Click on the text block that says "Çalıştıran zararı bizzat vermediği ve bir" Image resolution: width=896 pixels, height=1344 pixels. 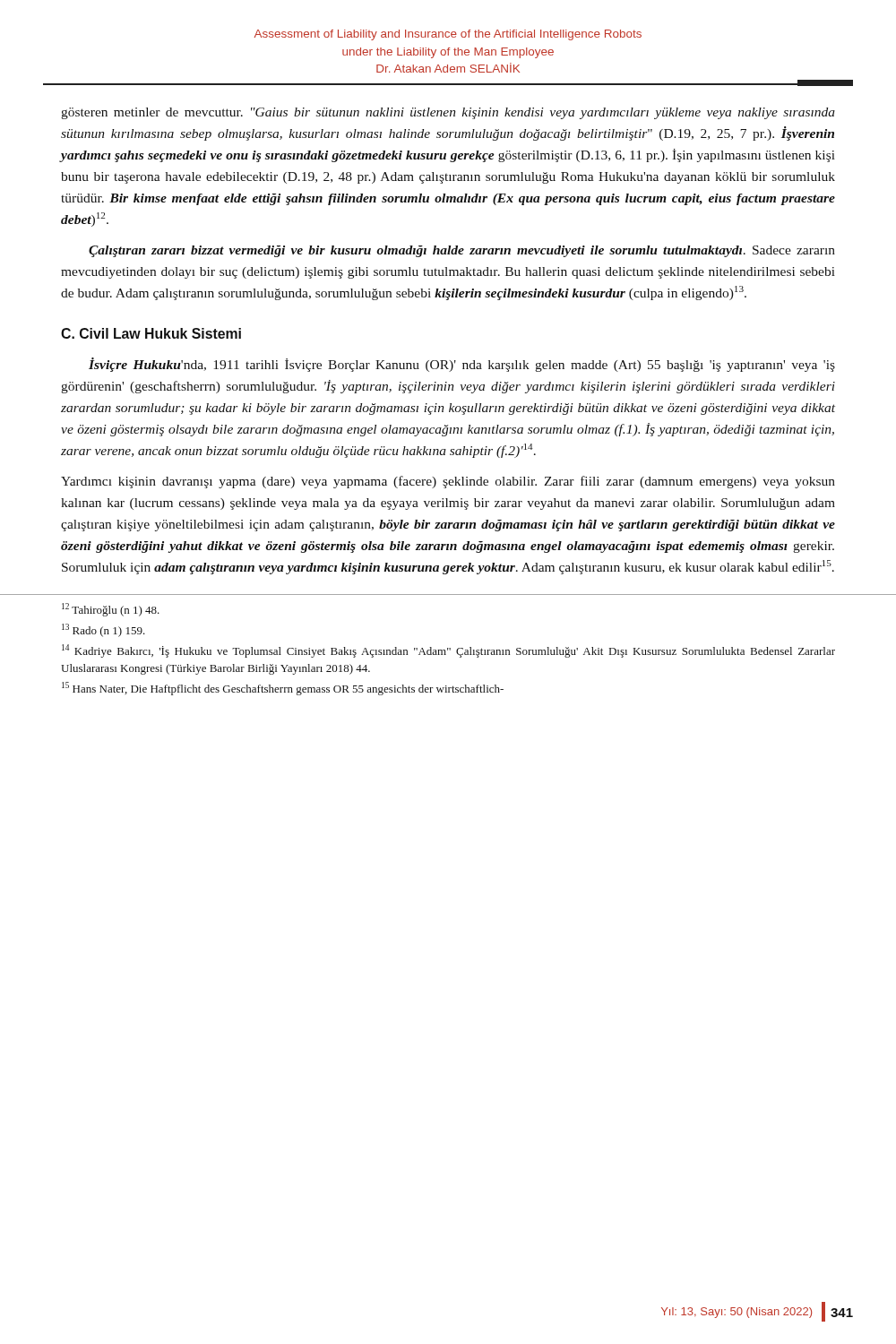click(448, 271)
